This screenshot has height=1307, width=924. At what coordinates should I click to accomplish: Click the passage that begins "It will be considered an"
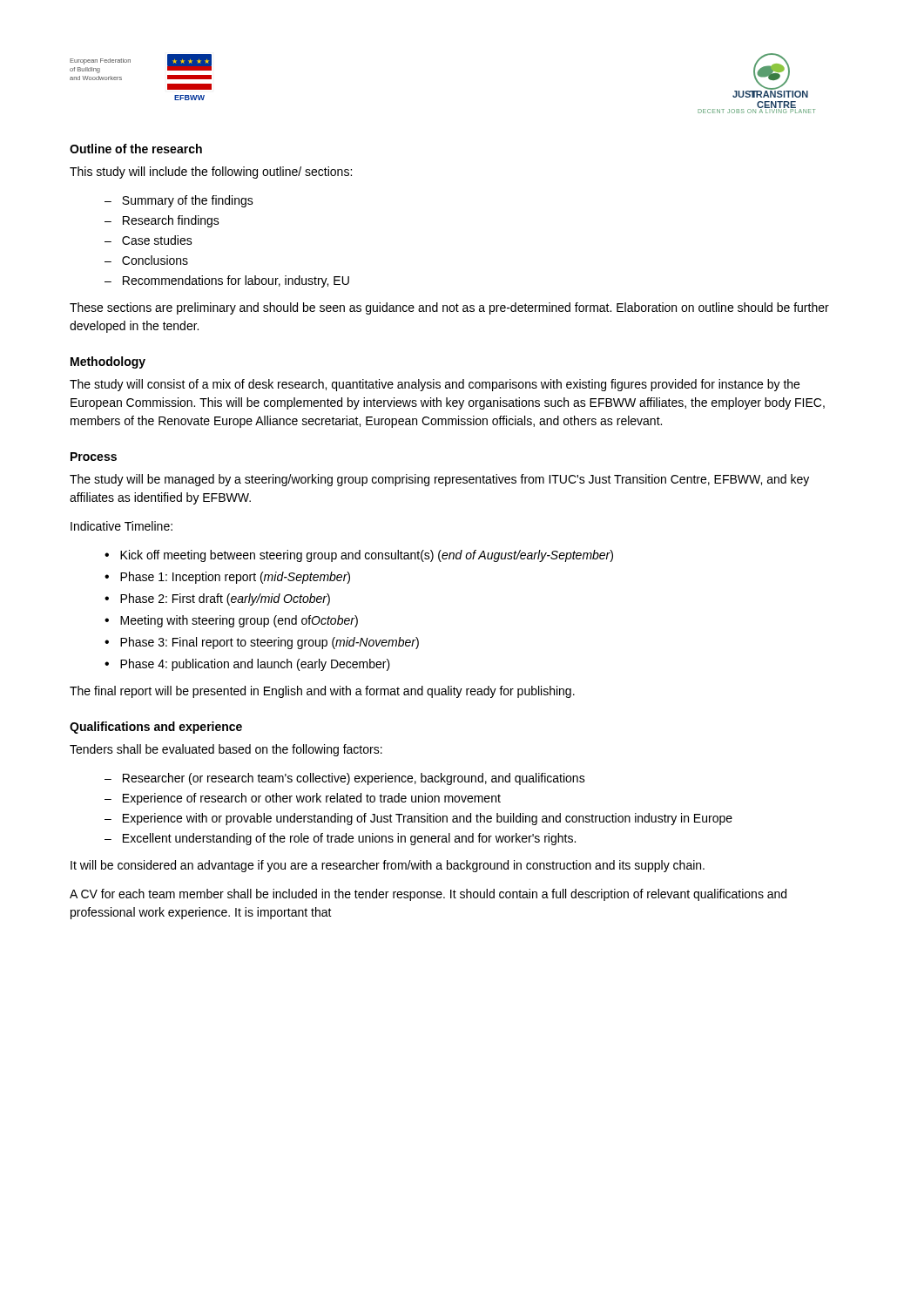(388, 865)
